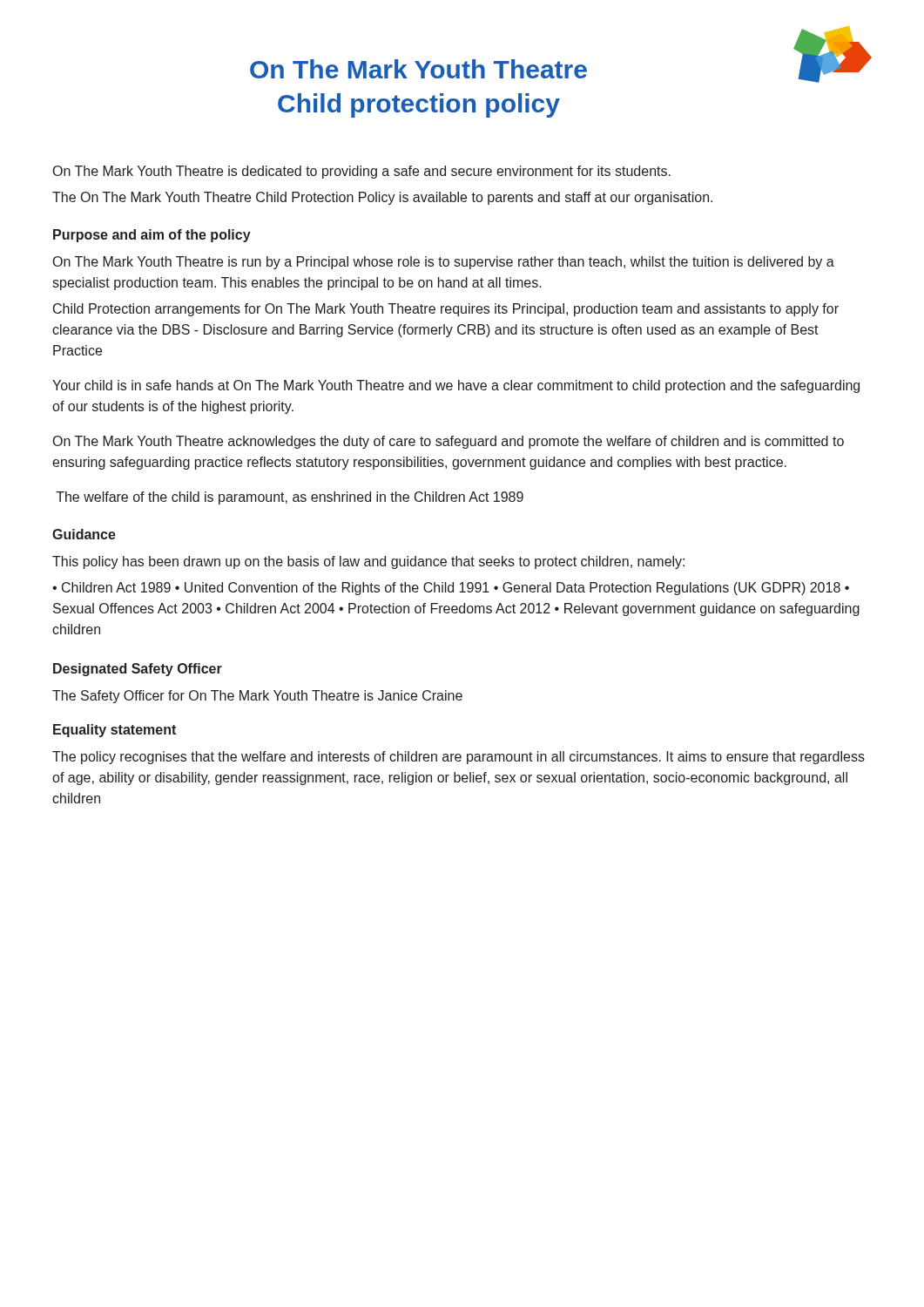Select a logo

833,57
